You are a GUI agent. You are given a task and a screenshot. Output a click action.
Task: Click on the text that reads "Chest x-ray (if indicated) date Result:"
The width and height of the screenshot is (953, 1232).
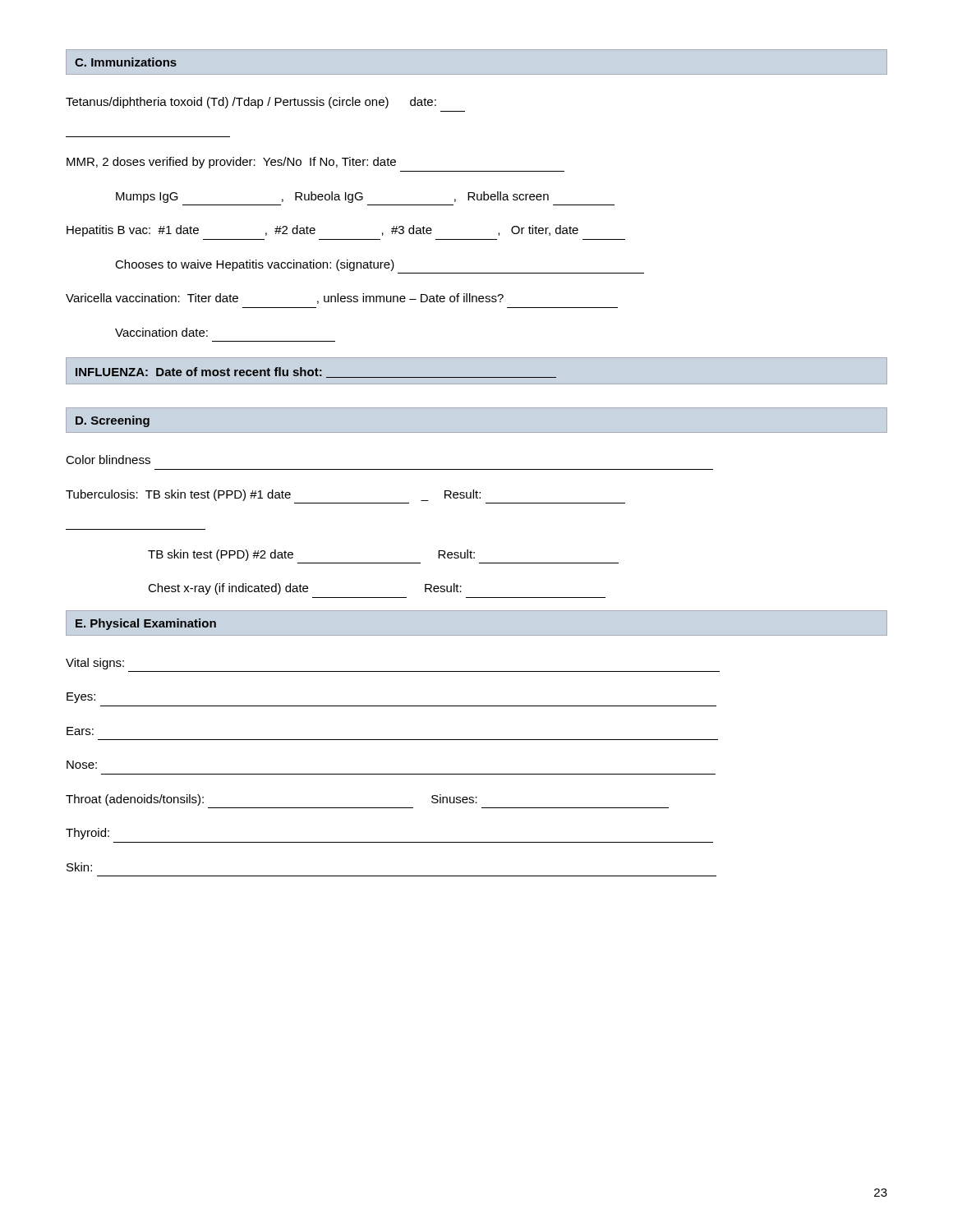(377, 587)
